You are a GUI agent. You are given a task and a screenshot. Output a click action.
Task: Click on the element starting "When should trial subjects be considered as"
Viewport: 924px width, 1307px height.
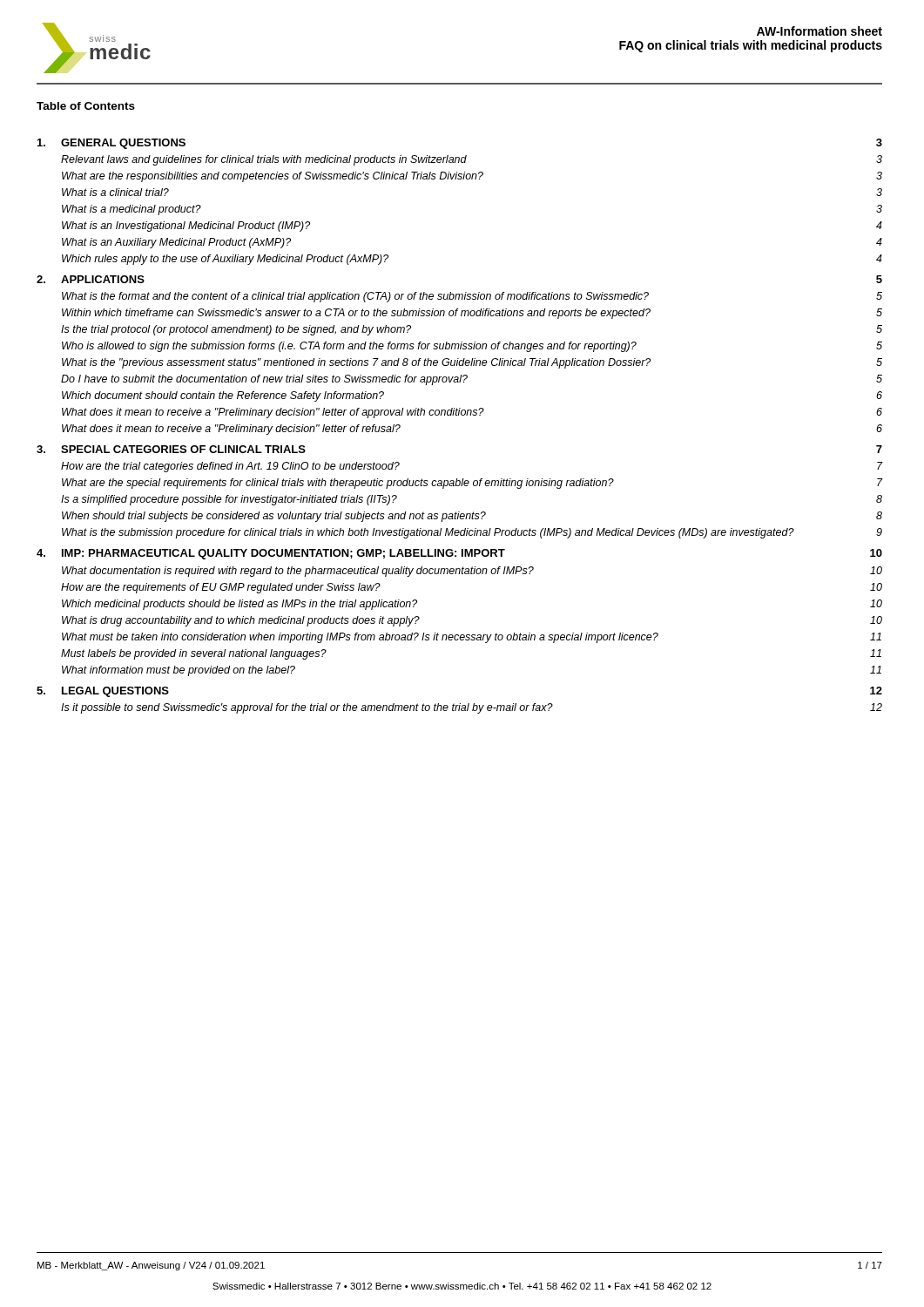coord(472,517)
